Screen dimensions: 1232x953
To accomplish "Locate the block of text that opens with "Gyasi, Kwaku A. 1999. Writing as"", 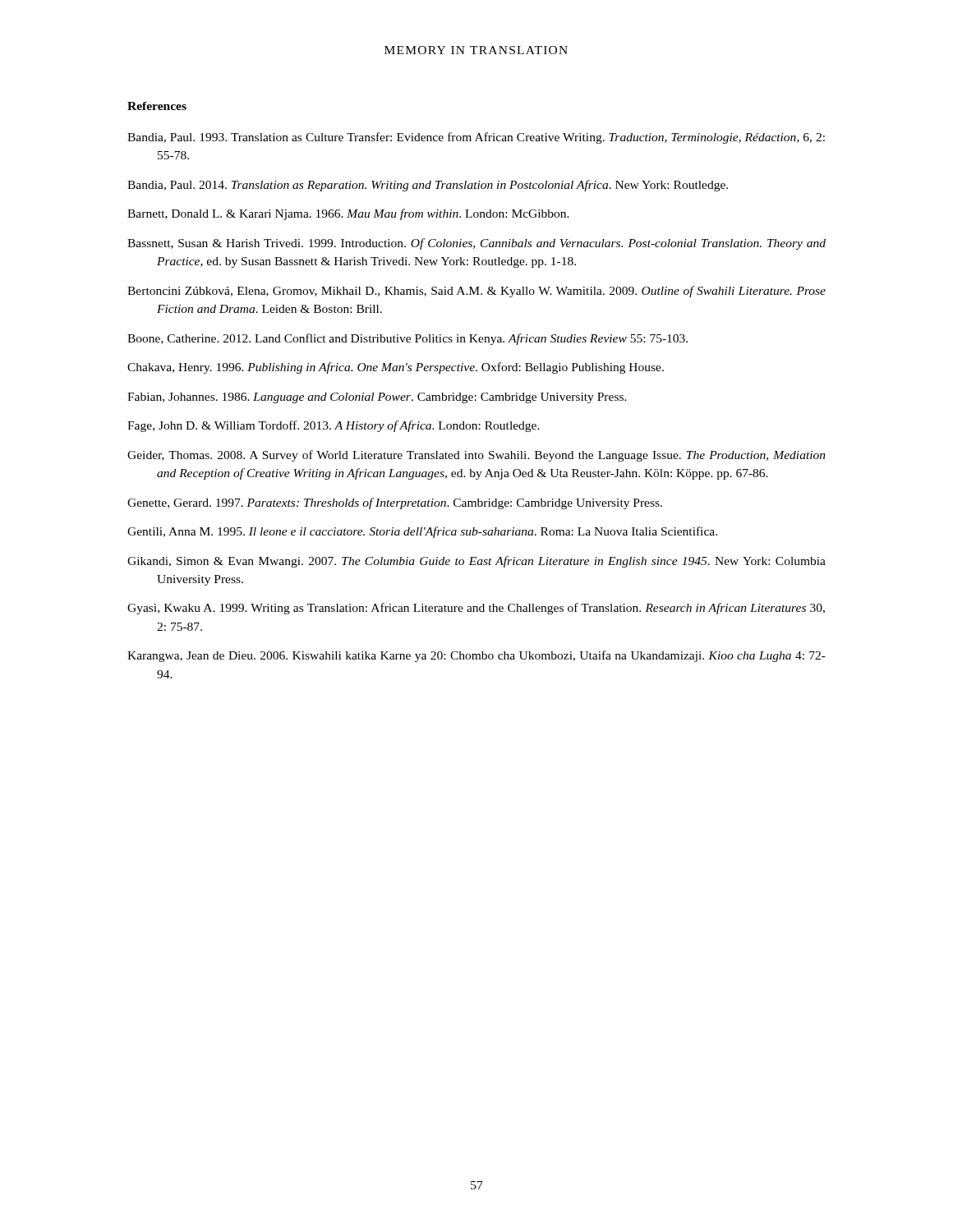I will point(476,617).
